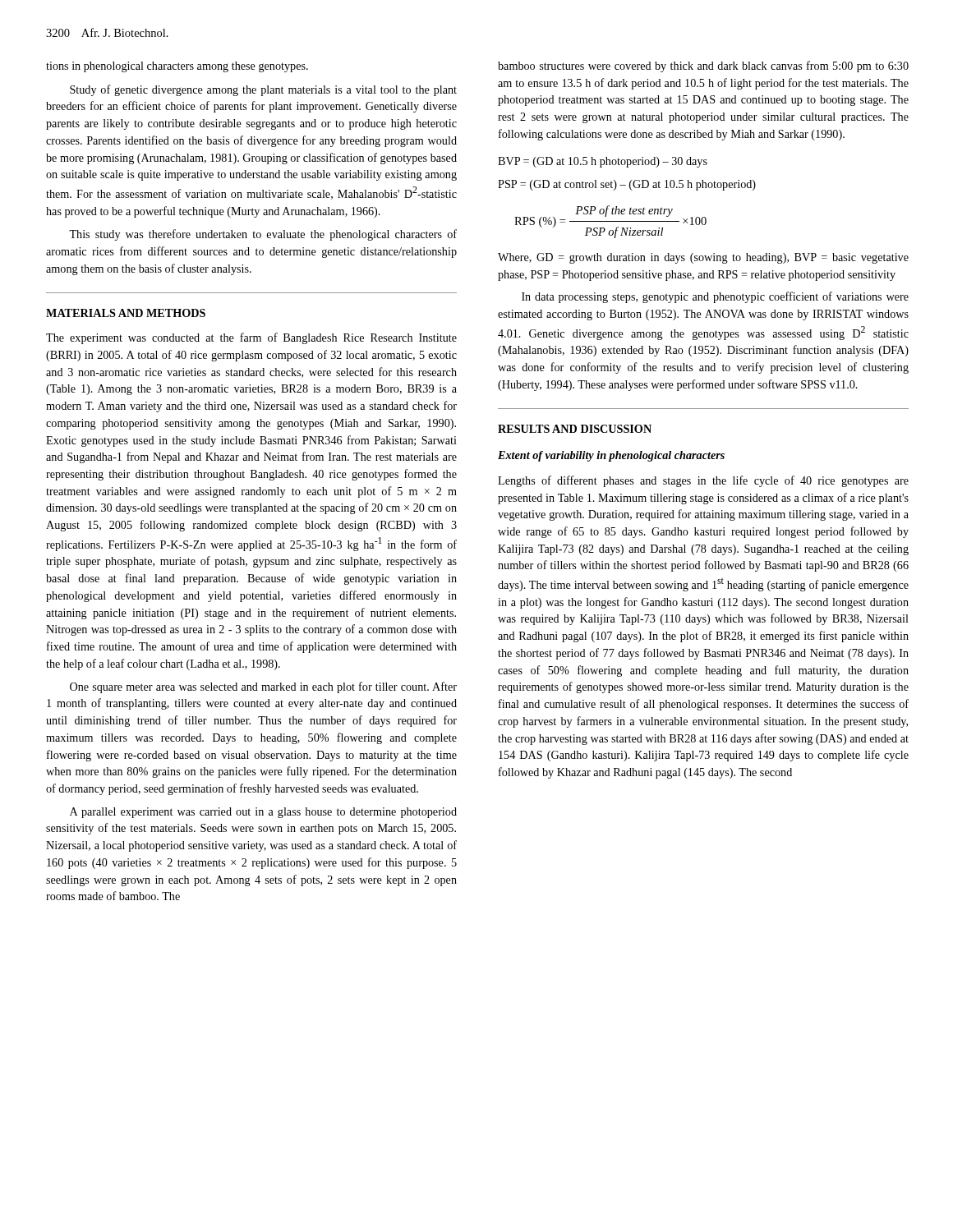Navigate to the text starting "RESULTS AND DISCUSSION"
This screenshot has height=1232, width=953.
tap(575, 428)
